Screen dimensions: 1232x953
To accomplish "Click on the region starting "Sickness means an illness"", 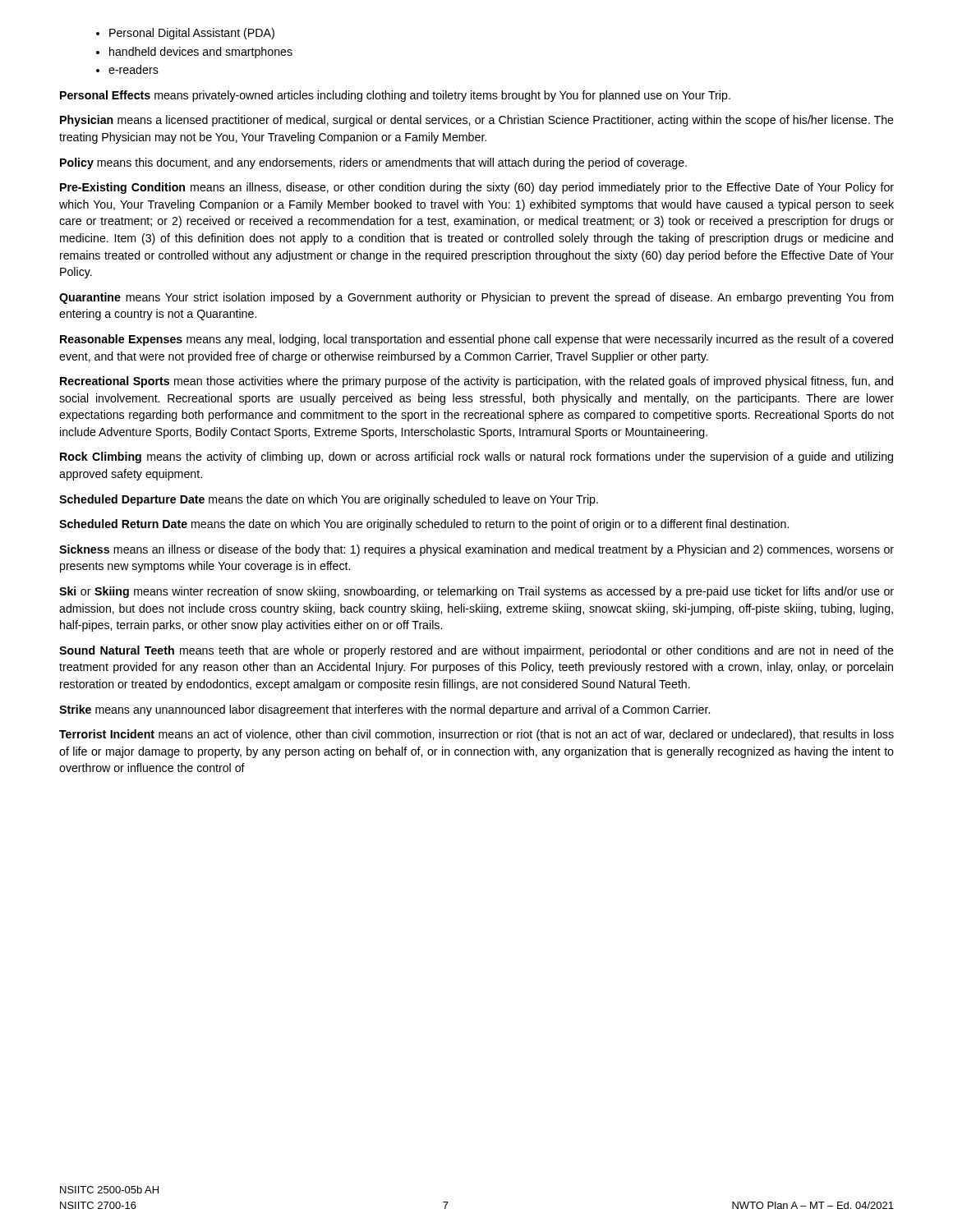I will pos(476,558).
